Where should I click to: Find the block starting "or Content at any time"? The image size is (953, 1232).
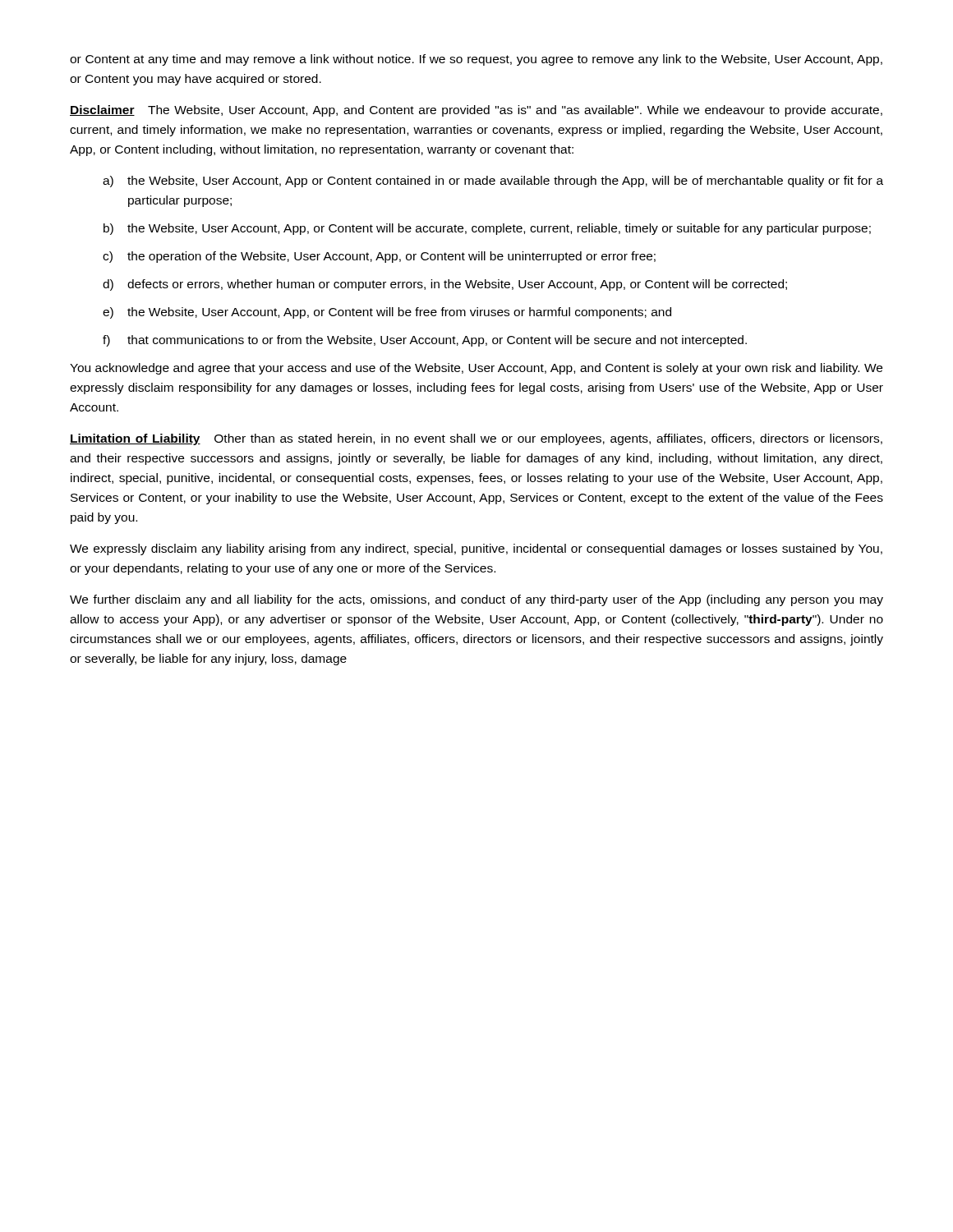click(476, 69)
